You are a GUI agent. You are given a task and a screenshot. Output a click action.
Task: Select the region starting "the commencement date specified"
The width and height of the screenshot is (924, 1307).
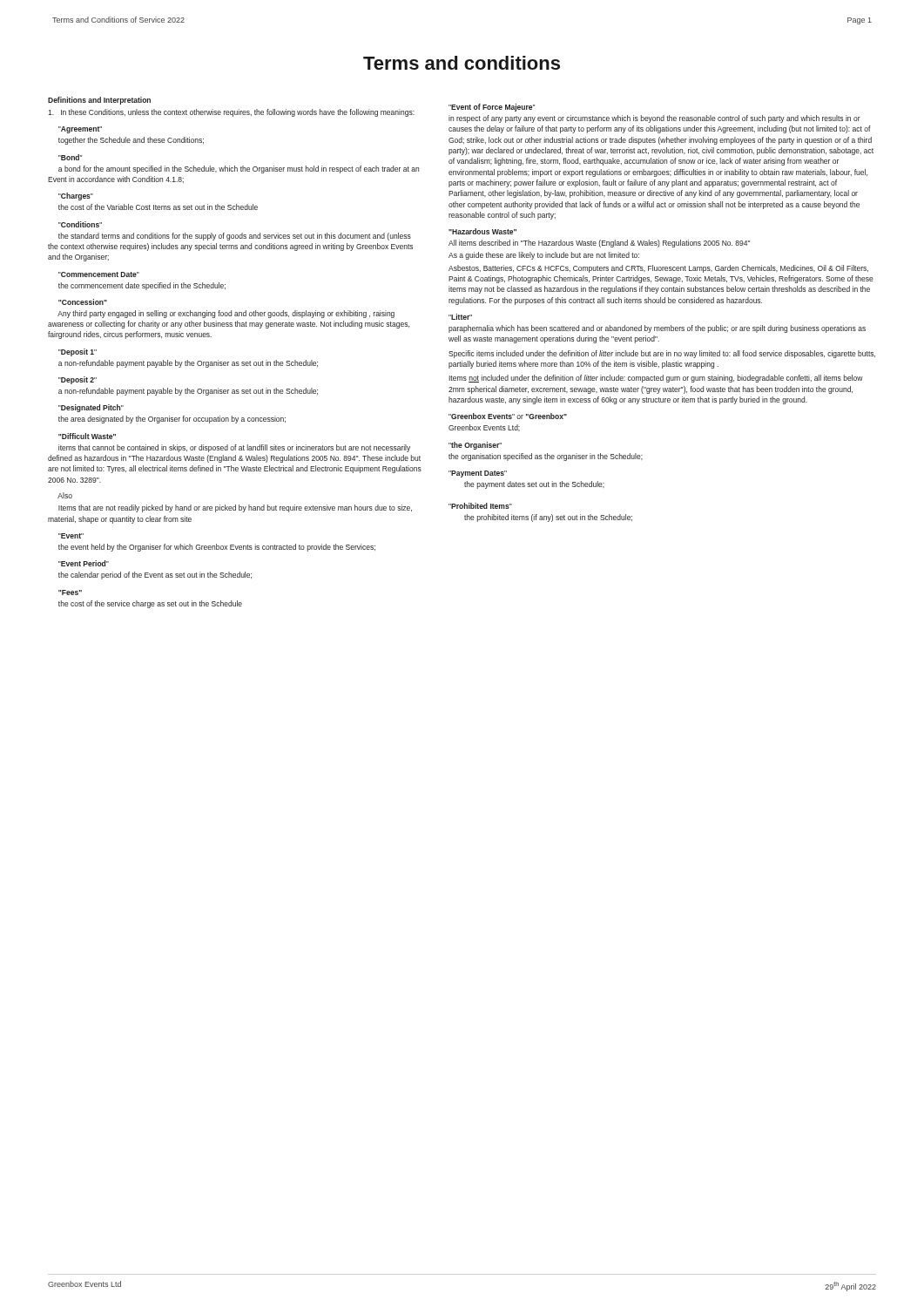137,285
